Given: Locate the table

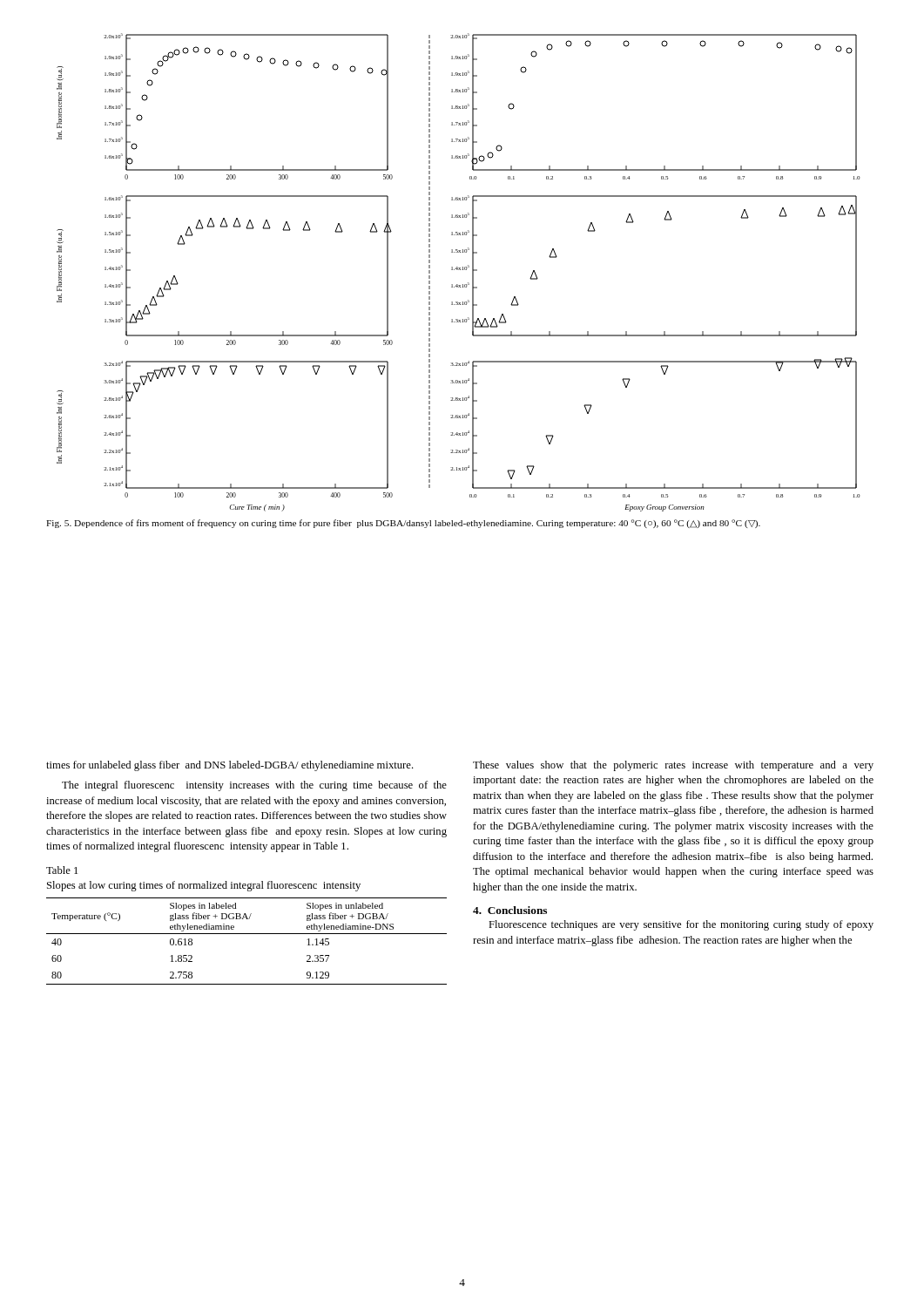Looking at the screenshot, I should 246,941.
